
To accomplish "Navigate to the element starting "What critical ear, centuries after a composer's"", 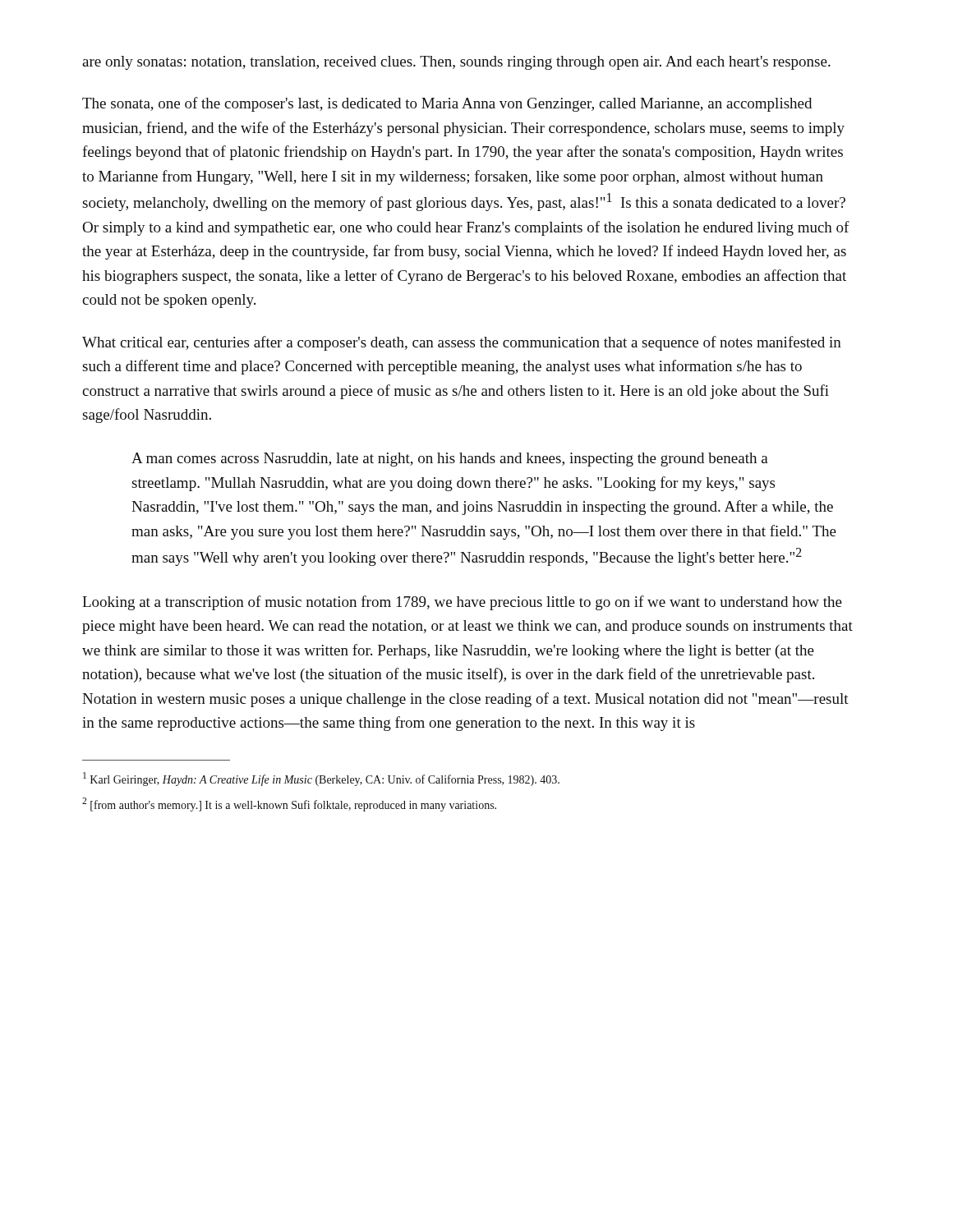I will pos(462,378).
